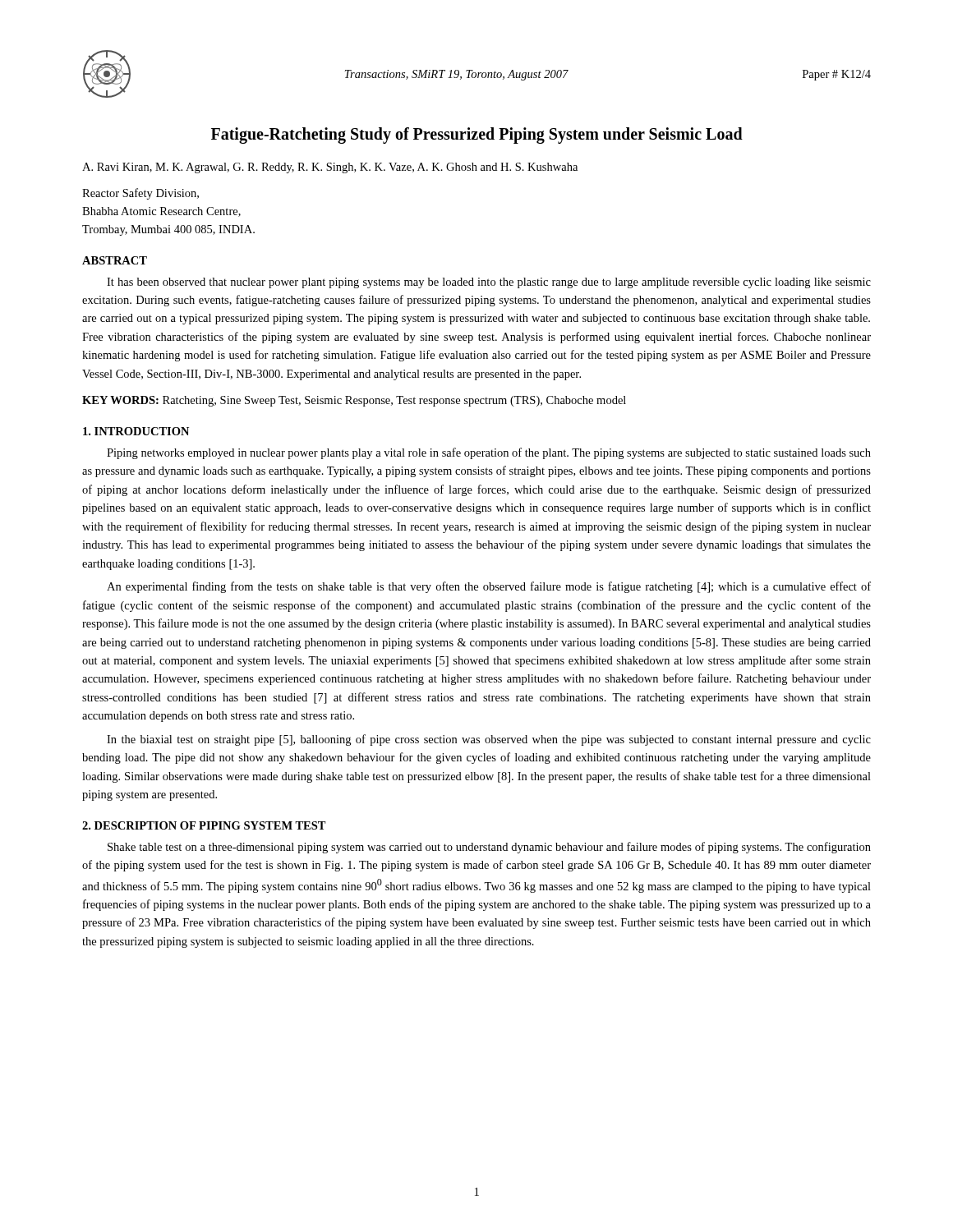Where is the title that starts "Fatigue-Ratcheting Study of"?
The image size is (953, 1232).
[x=476, y=134]
